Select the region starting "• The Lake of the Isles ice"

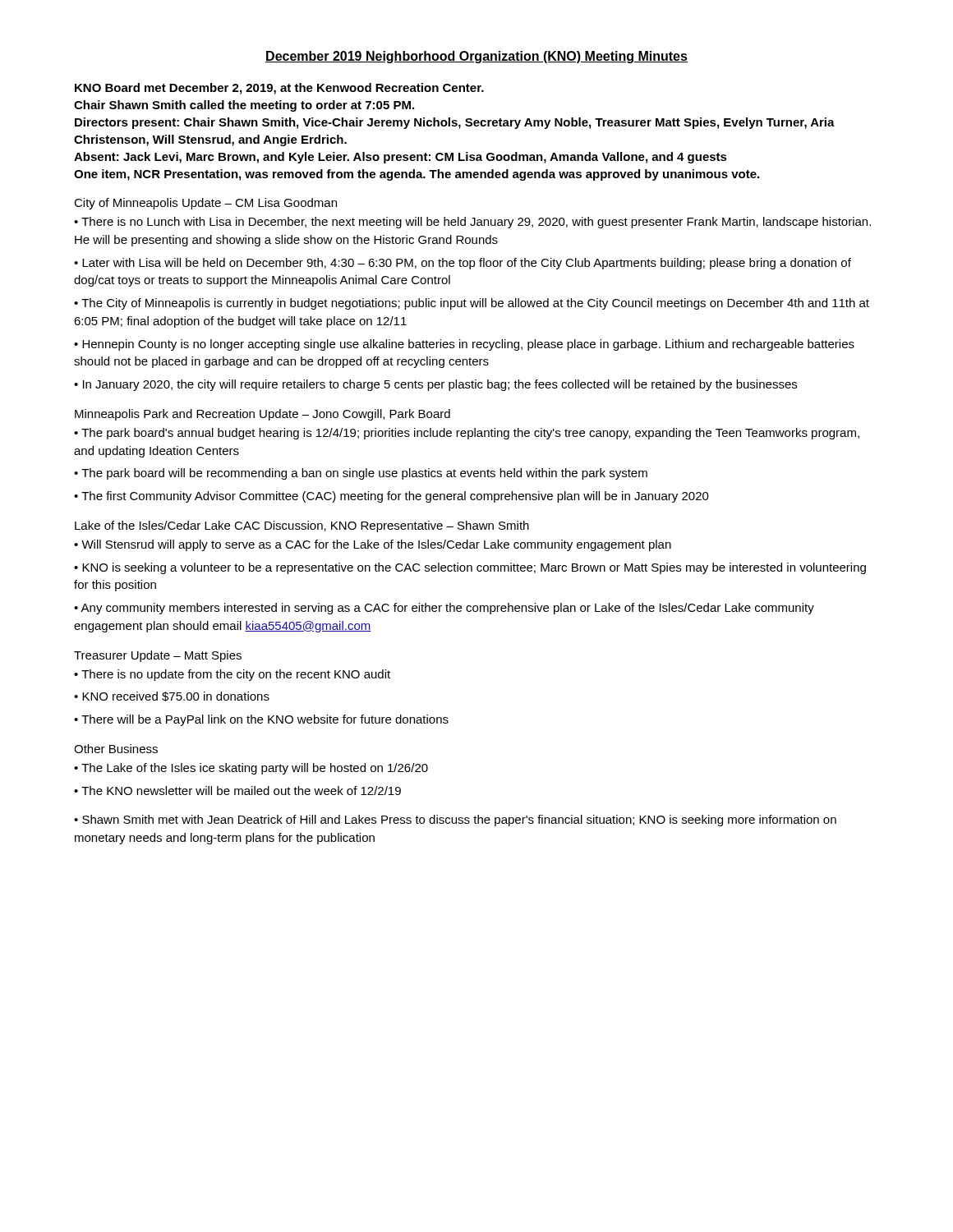(251, 767)
